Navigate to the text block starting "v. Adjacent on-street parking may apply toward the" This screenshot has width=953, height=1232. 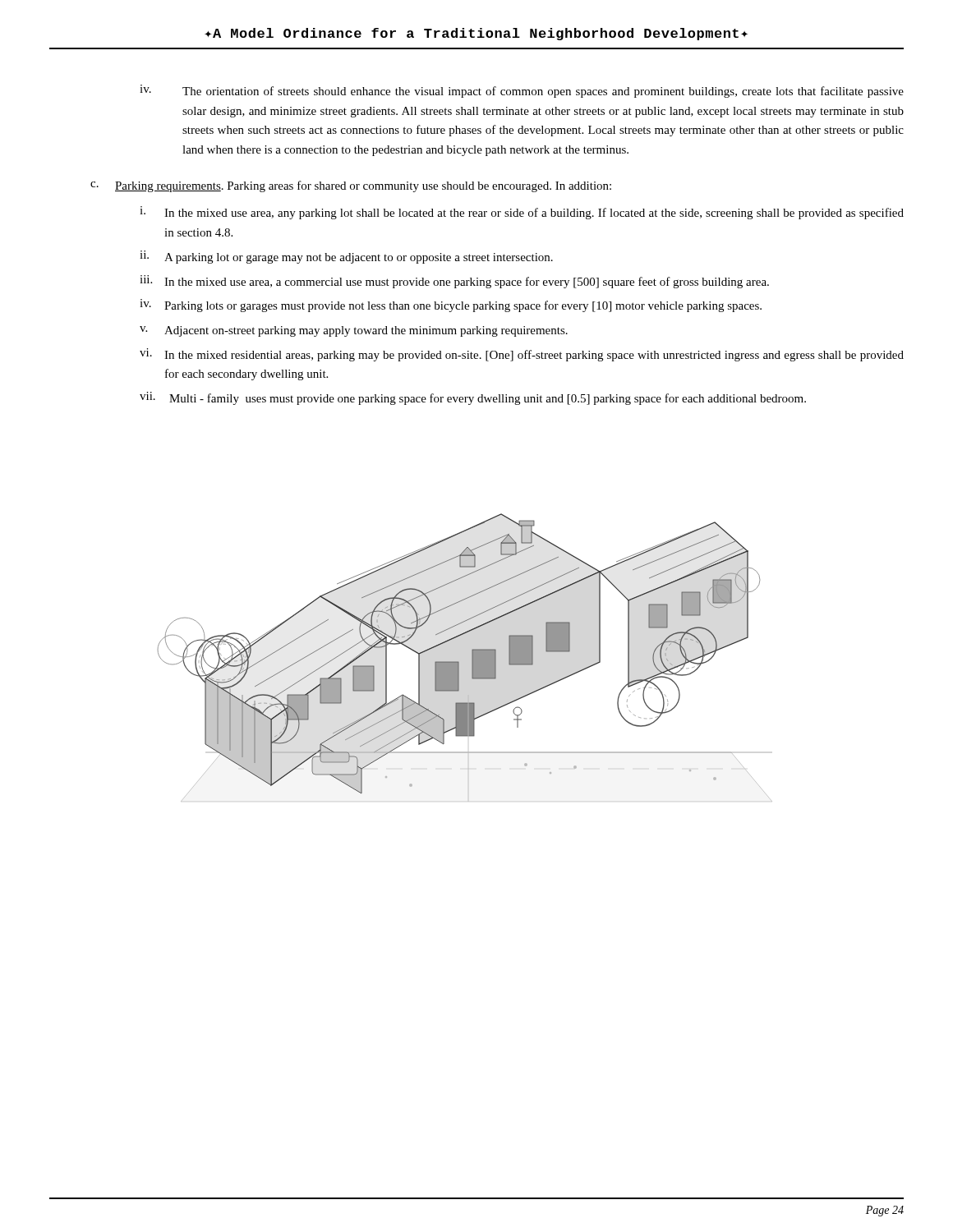click(x=522, y=331)
